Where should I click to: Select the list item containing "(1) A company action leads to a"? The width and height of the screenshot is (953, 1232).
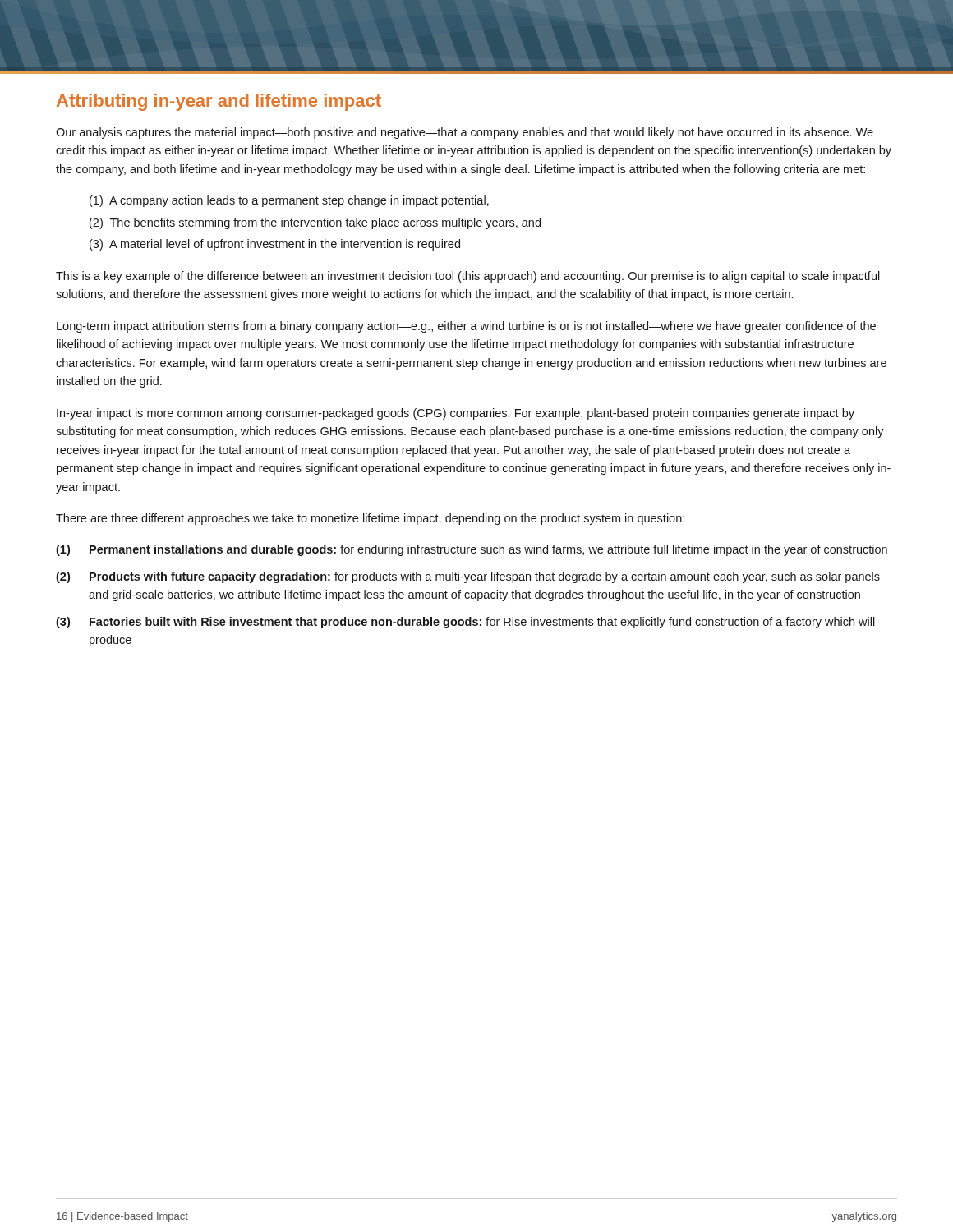point(289,201)
